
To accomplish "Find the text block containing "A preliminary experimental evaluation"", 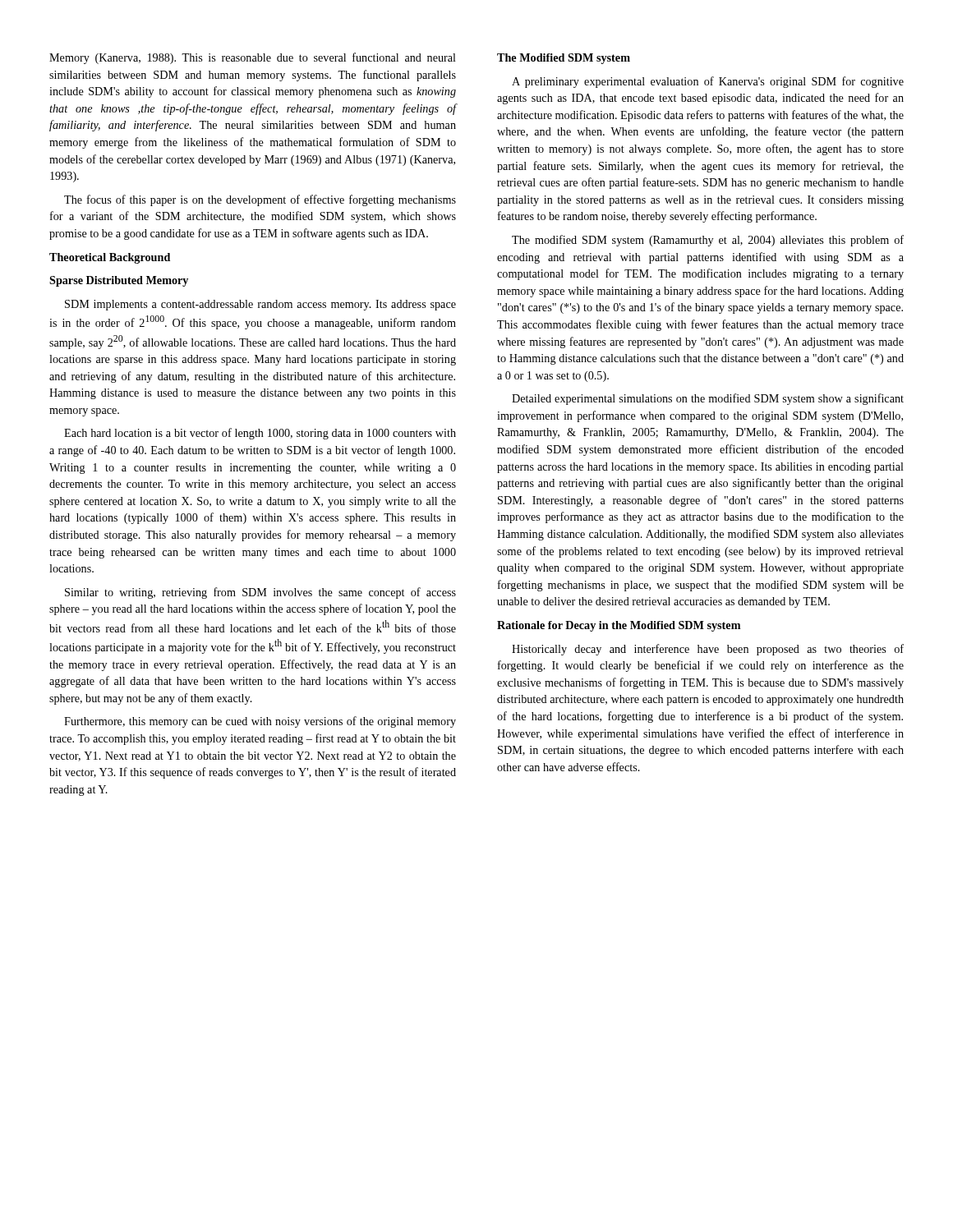I will [700, 149].
